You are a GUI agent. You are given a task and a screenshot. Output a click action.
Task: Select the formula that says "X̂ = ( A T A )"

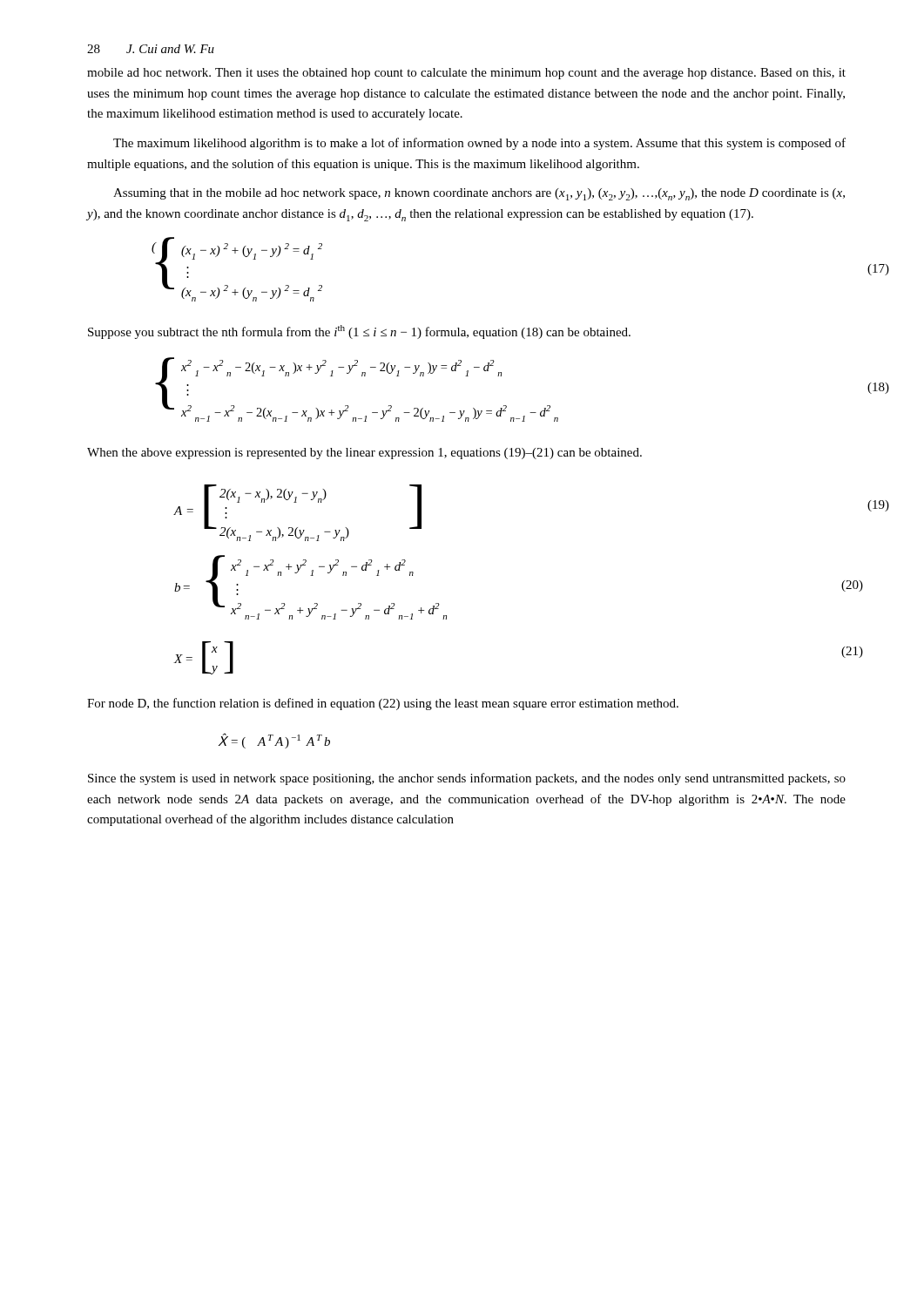coord(274,741)
